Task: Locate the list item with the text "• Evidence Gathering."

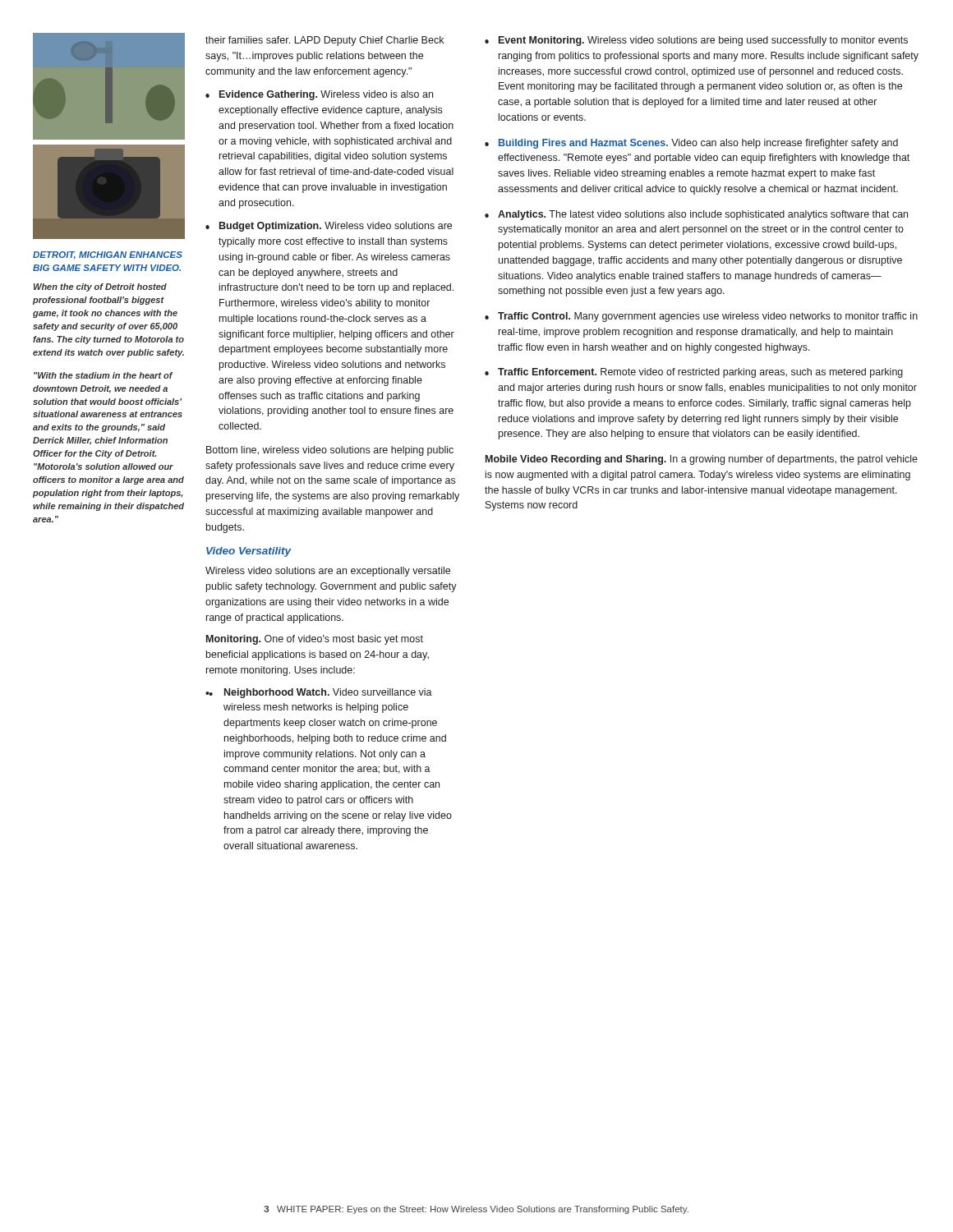Action: coord(330,148)
